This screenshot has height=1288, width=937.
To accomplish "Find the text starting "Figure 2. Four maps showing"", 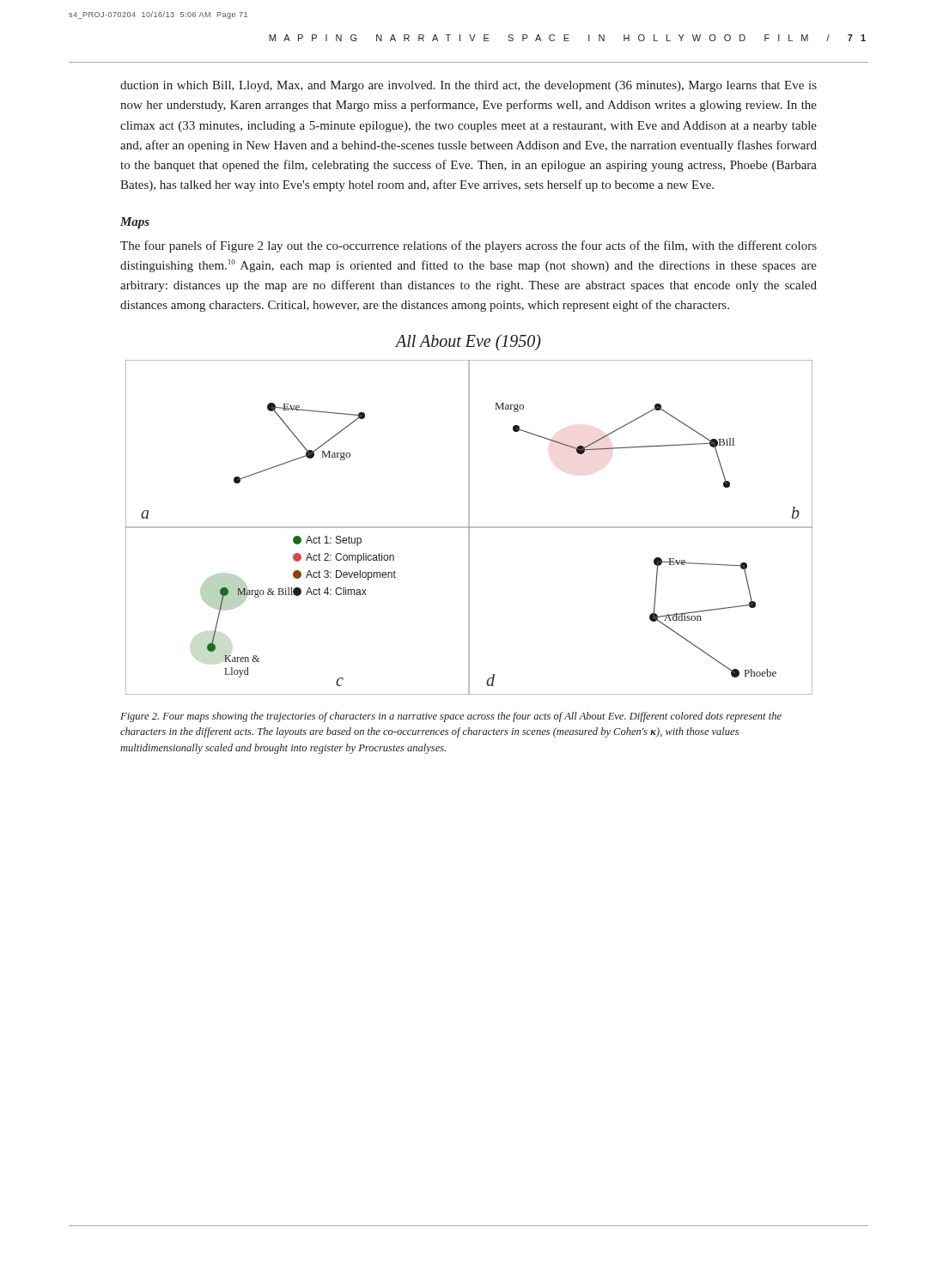I will click(451, 732).
